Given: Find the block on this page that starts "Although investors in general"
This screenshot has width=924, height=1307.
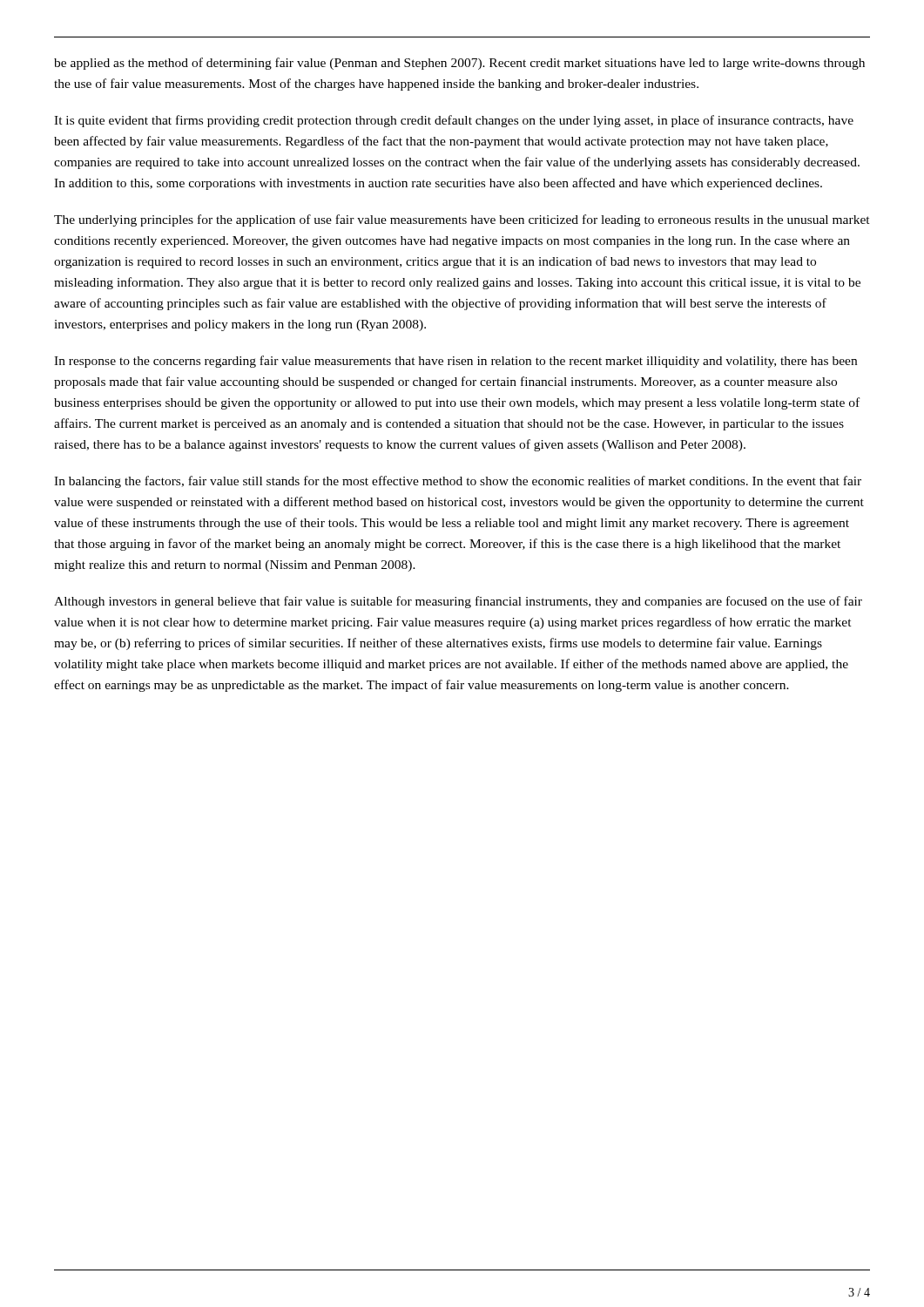Looking at the screenshot, I should [x=458, y=643].
